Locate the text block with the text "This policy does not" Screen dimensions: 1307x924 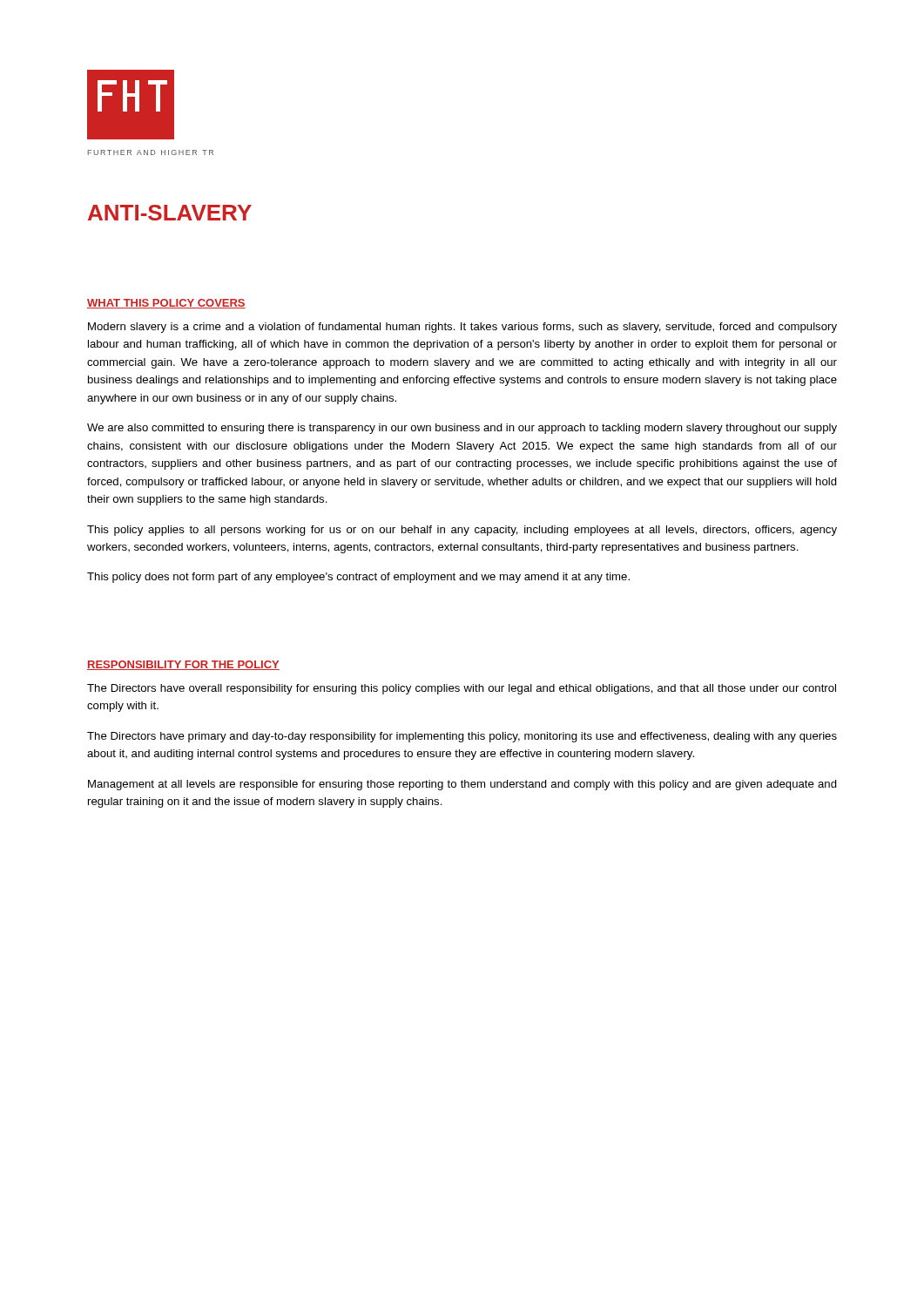(359, 577)
